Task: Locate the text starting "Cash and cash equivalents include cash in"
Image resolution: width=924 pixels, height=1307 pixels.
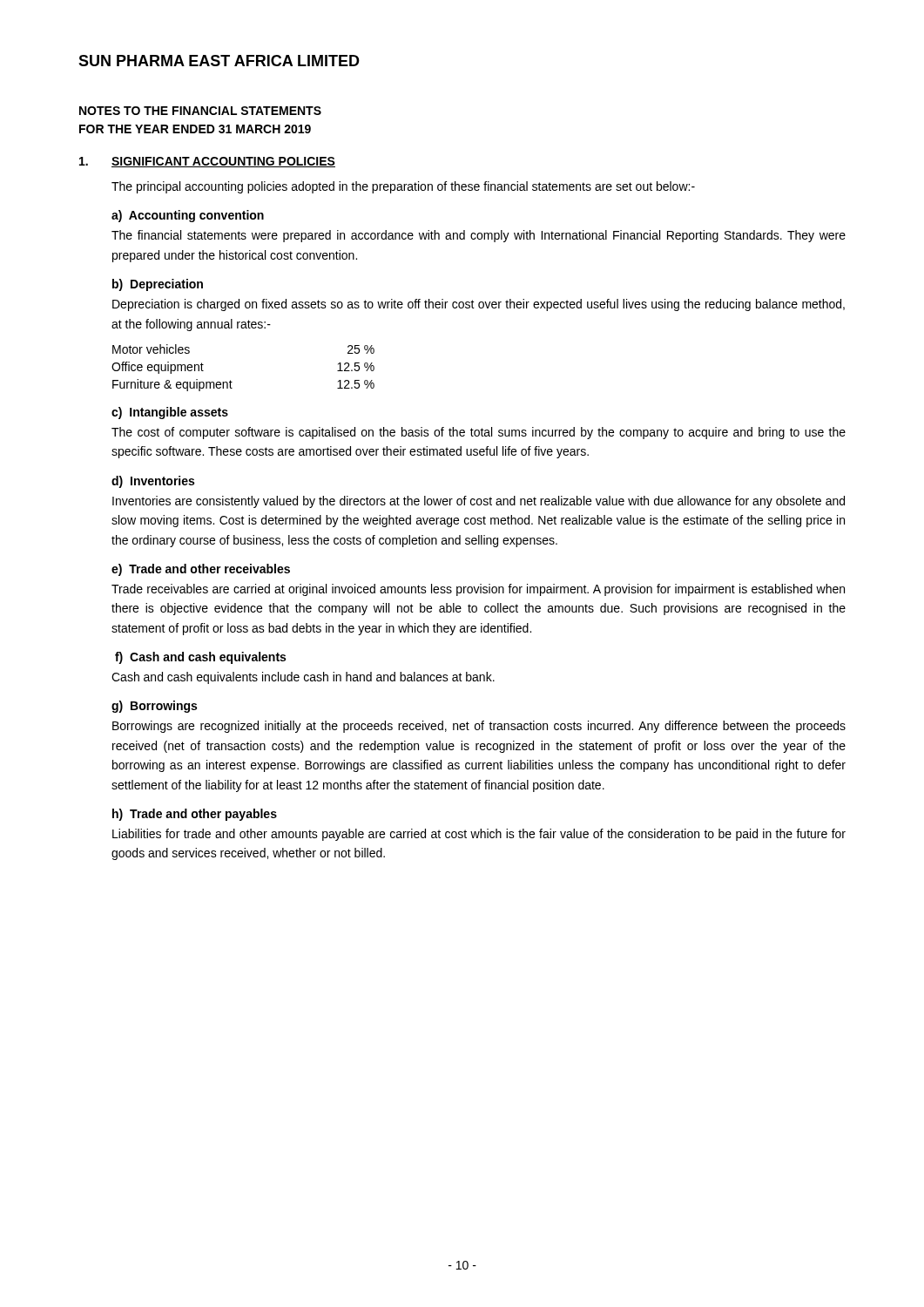Action: [303, 677]
